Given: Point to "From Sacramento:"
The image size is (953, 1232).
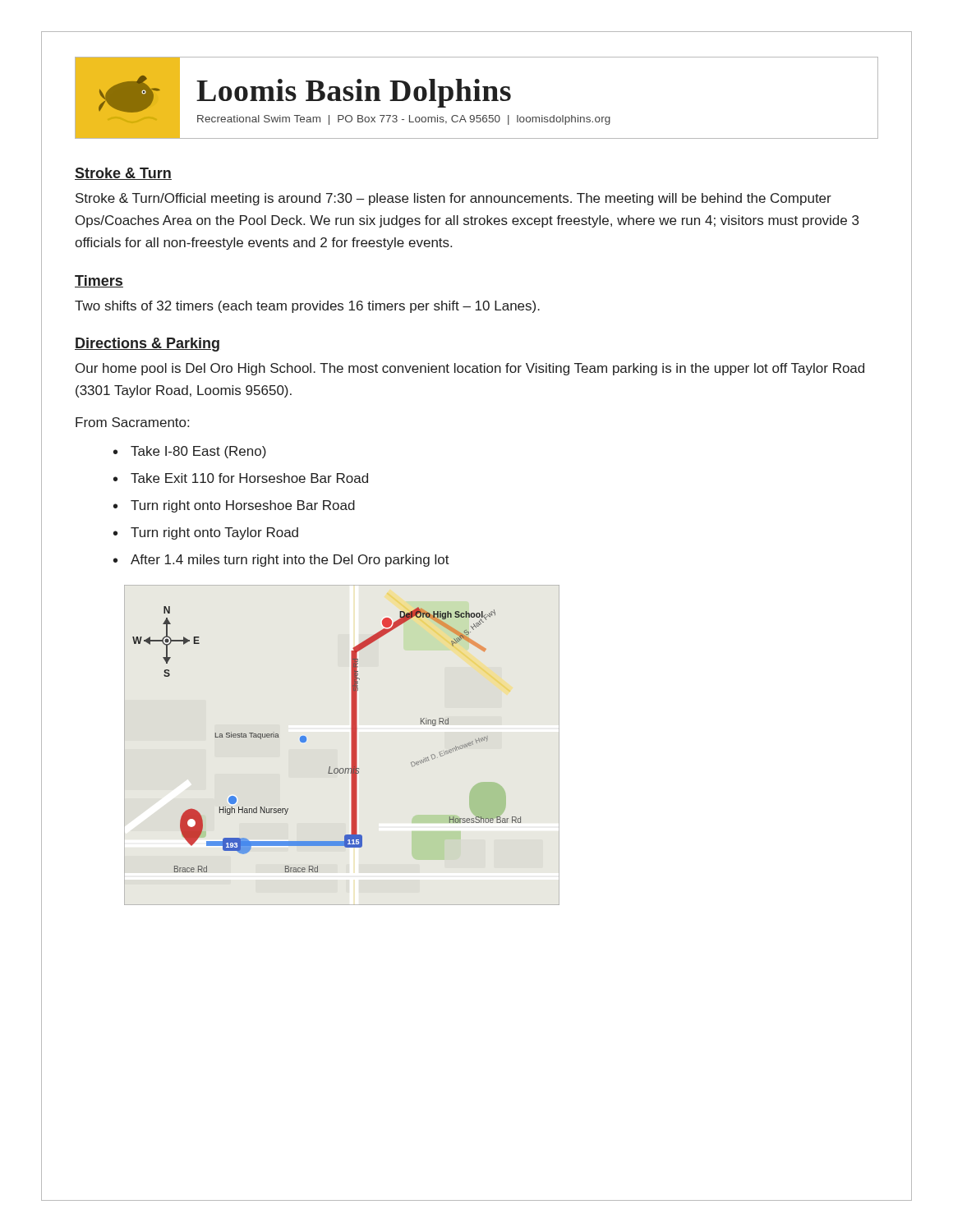Looking at the screenshot, I should (x=133, y=423).
